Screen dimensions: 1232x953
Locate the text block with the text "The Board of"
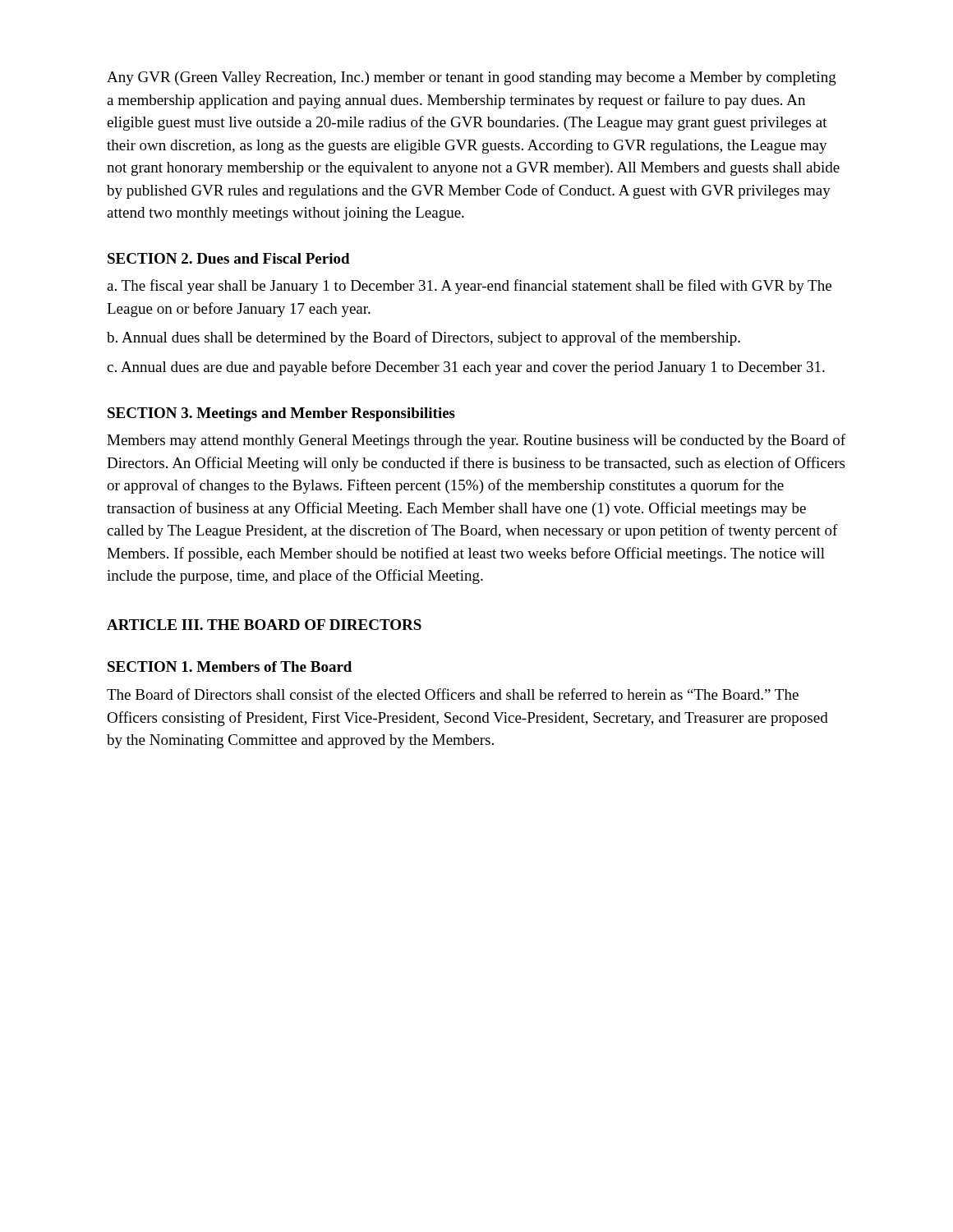[467, 717]
